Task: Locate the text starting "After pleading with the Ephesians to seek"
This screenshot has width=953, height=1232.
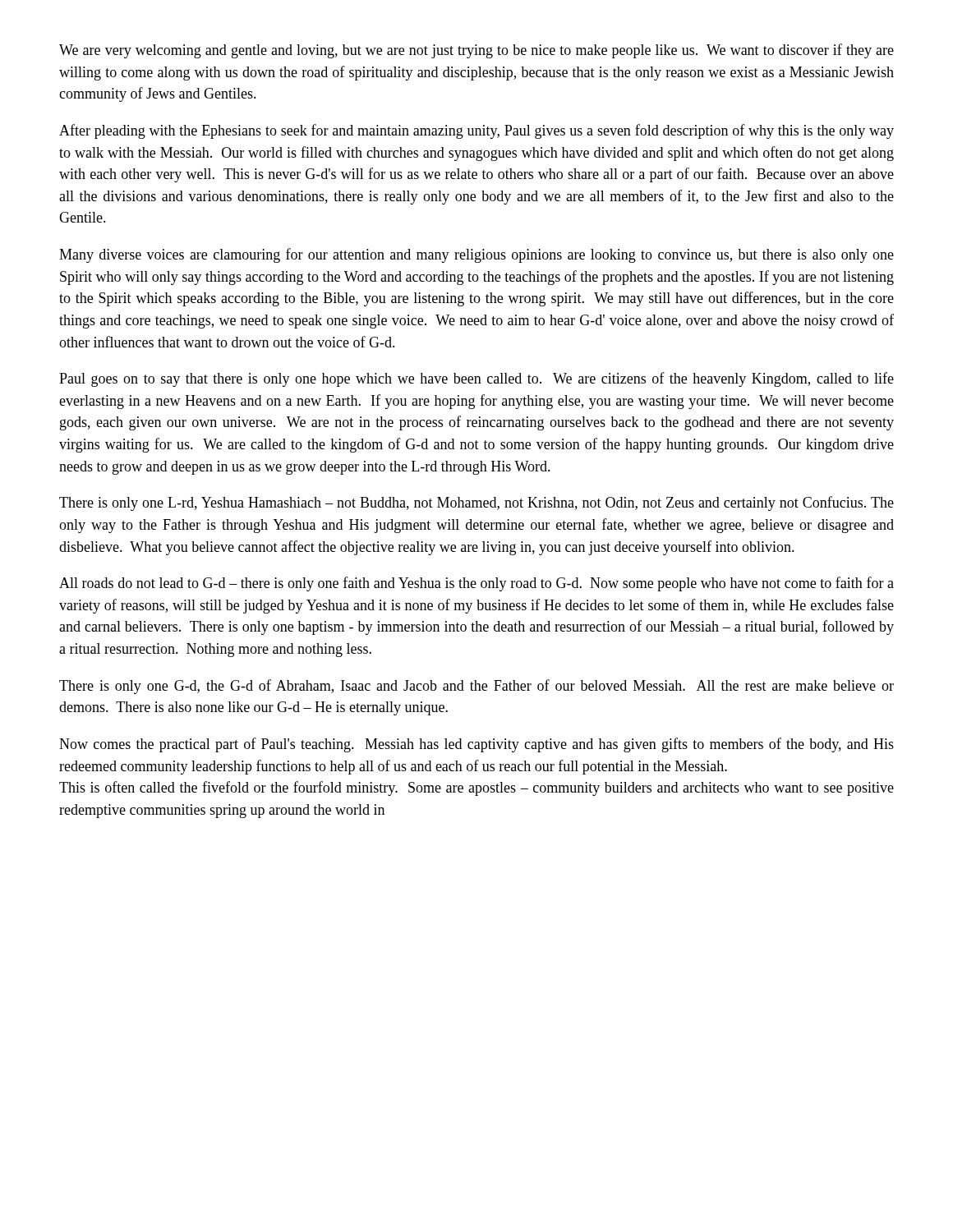Action: [x=476, y=174]
